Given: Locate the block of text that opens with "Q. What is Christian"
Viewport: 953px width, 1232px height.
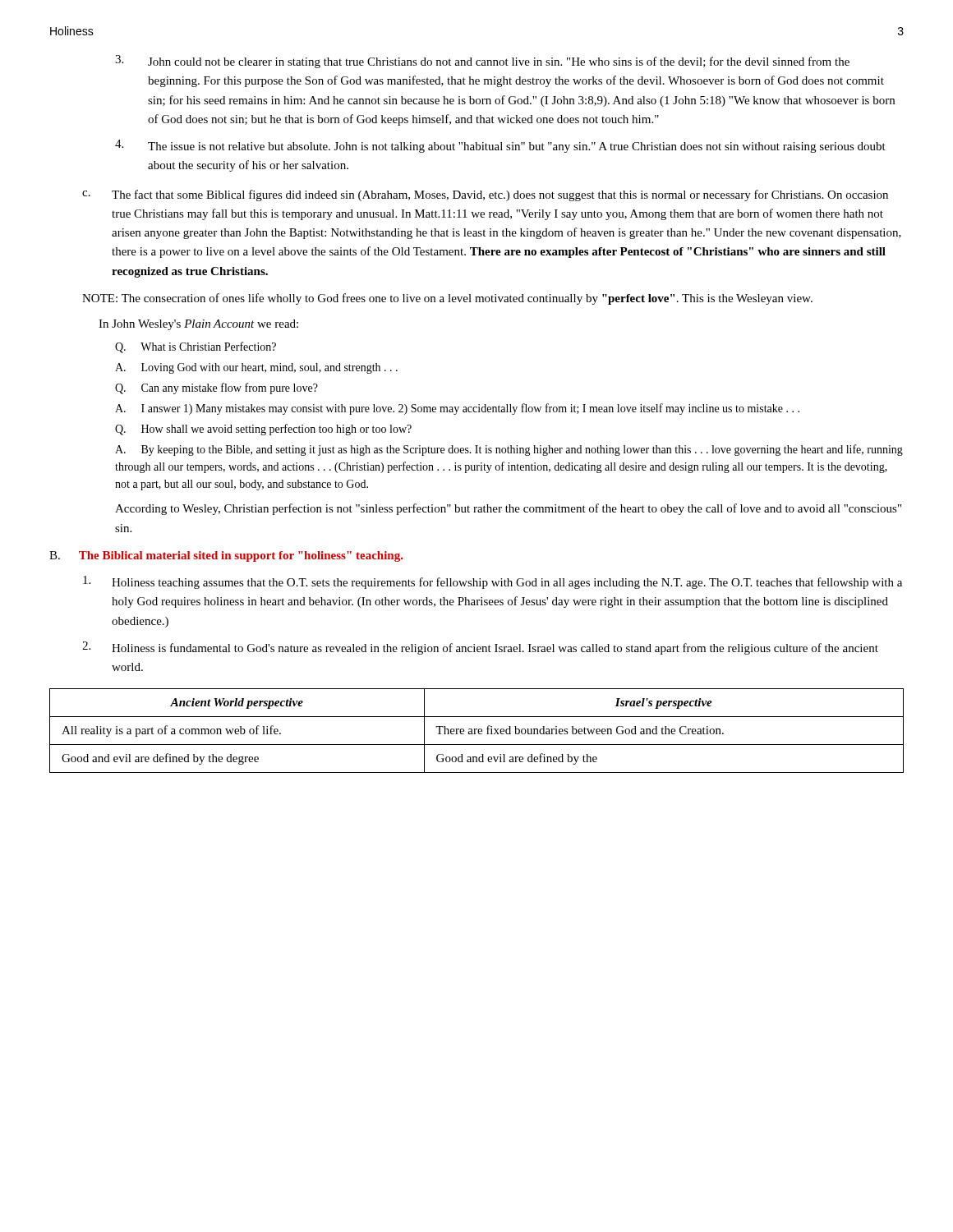Looking at the screenshot, I should click(x=196, y=347).
